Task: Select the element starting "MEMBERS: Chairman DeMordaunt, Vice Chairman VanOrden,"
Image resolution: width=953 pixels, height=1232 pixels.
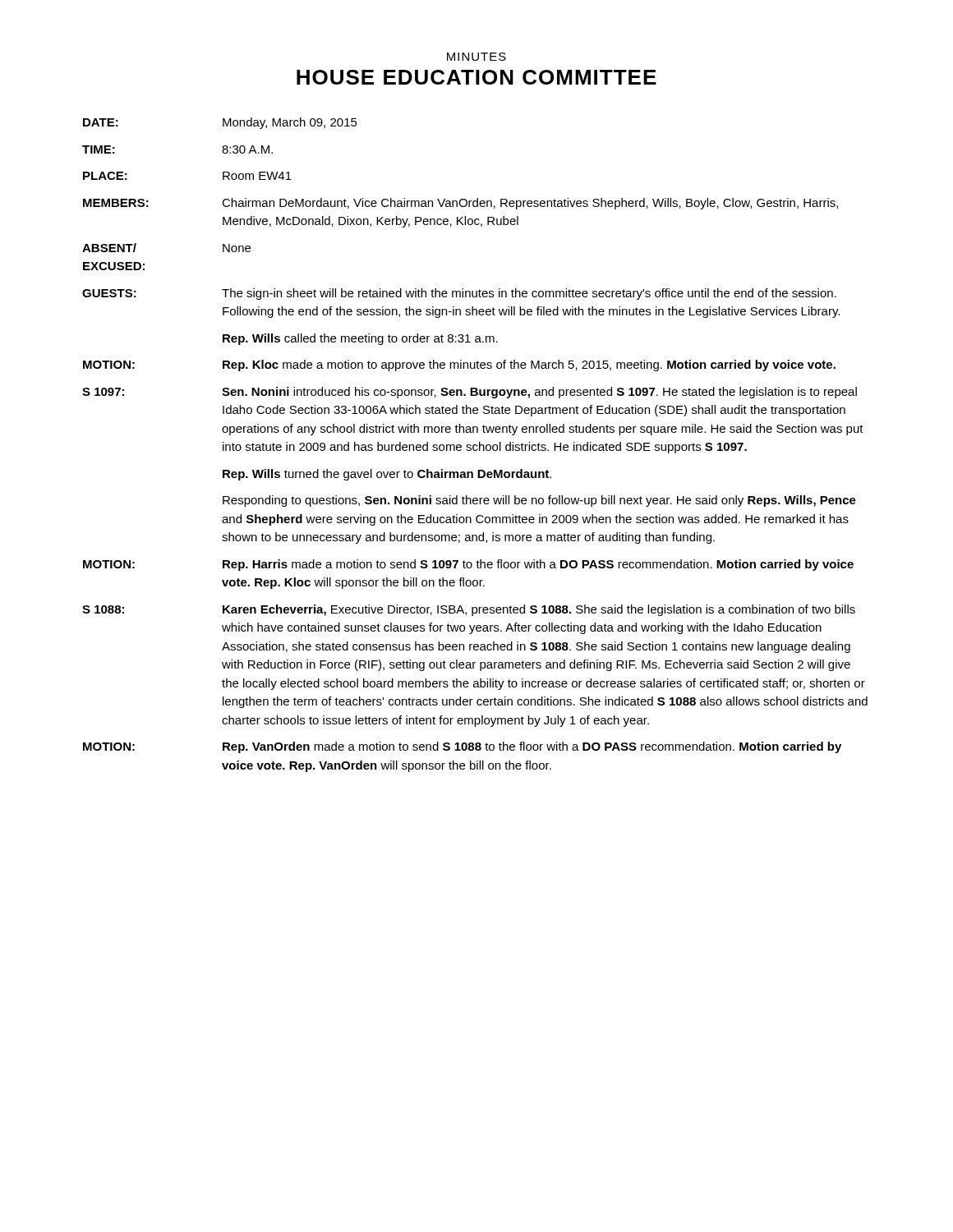Action: click(x=476, y=212)
